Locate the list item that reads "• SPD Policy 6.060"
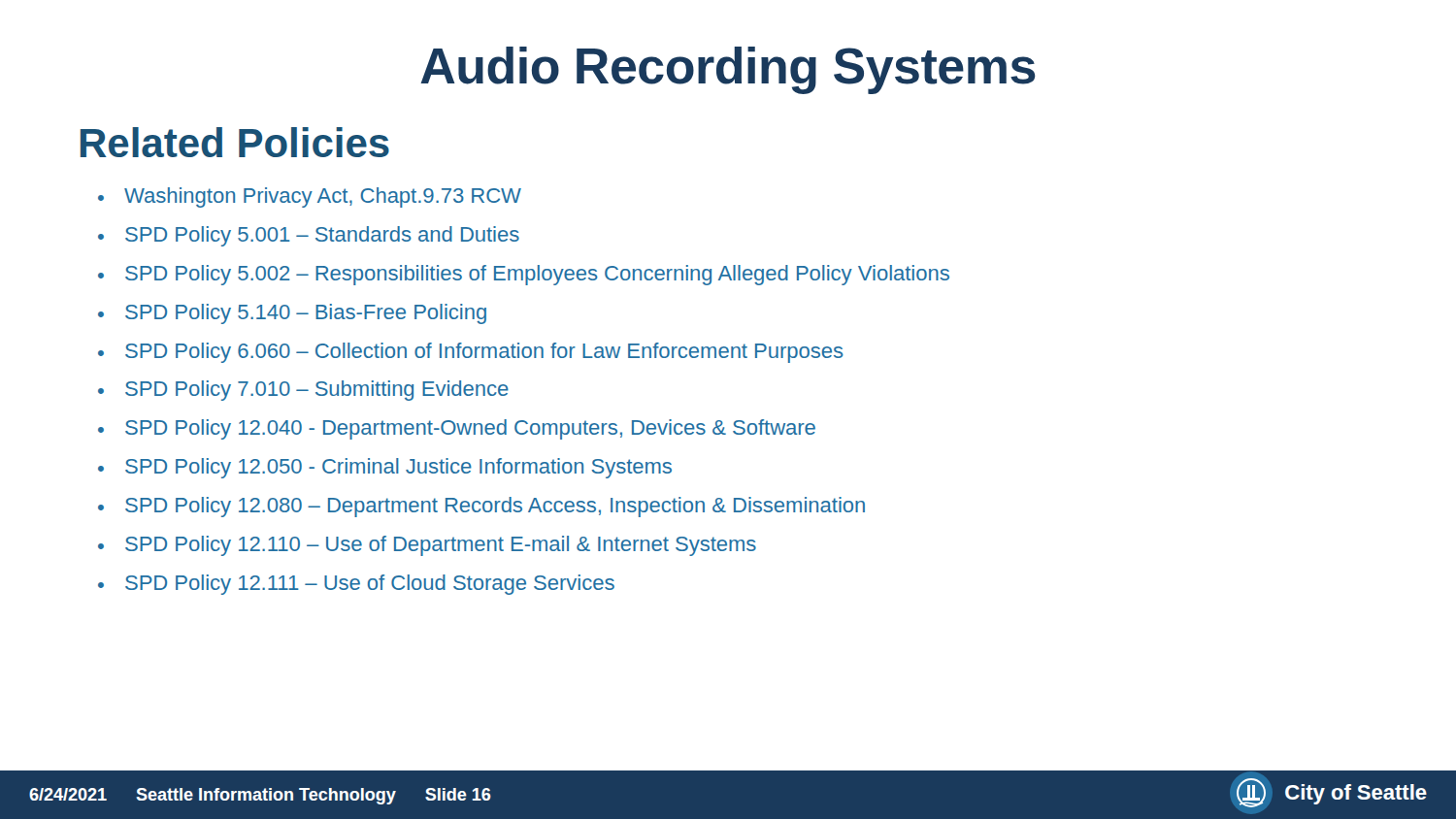 pyautogui.click(x=470, y=352)
